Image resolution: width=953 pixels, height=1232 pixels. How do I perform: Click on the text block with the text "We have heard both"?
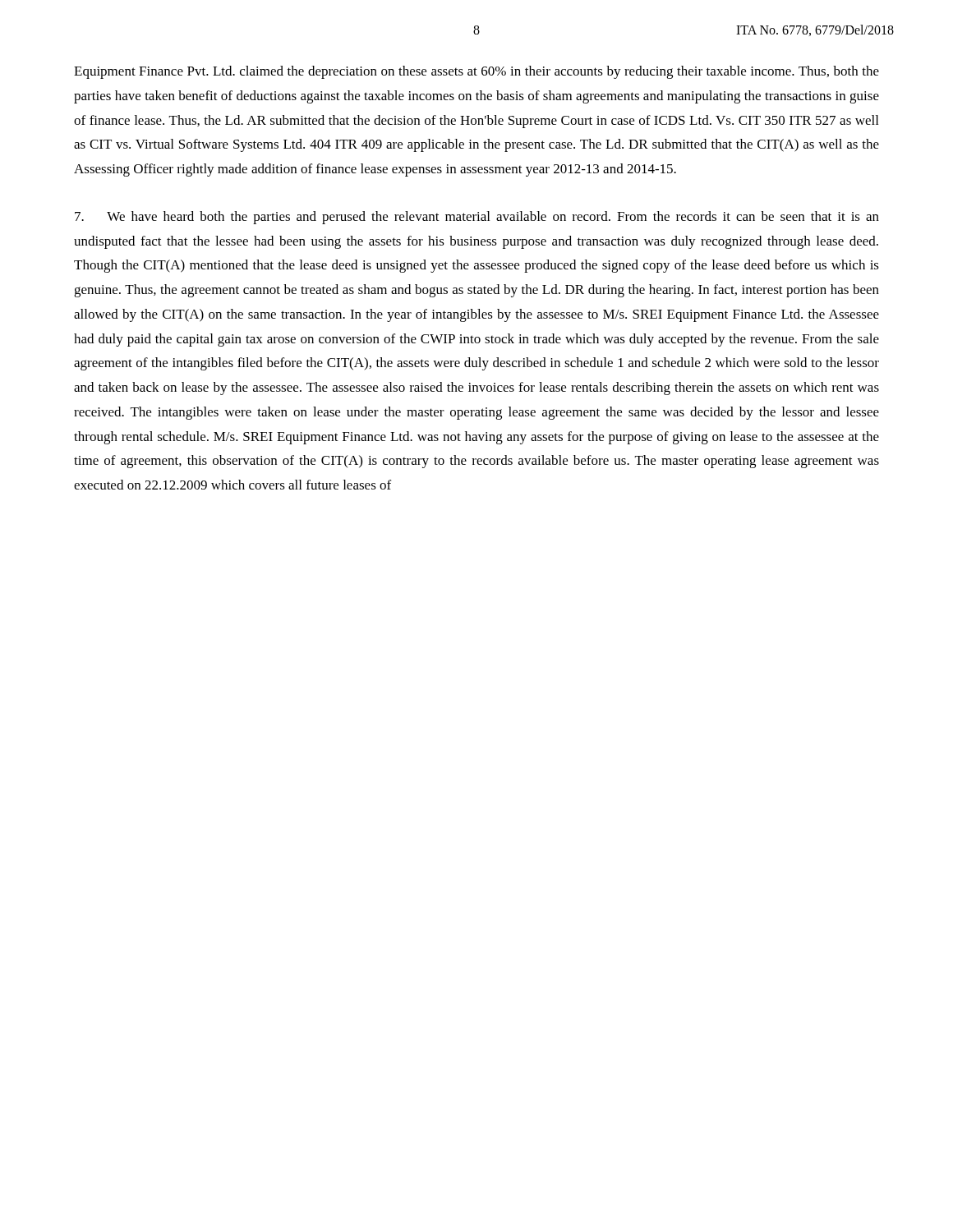(x=476, y=351)
